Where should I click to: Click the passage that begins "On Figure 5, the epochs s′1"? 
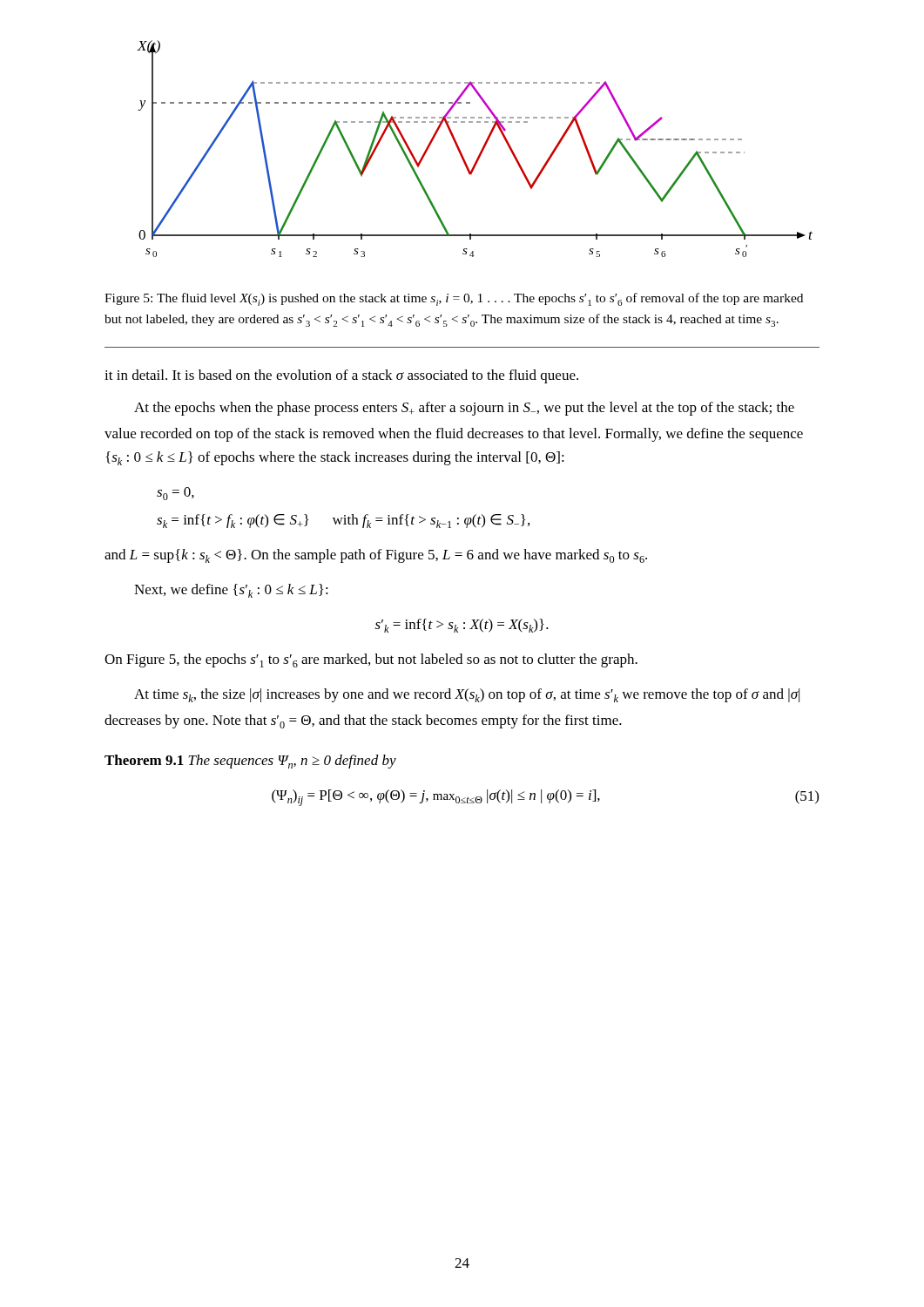point(371,661)
